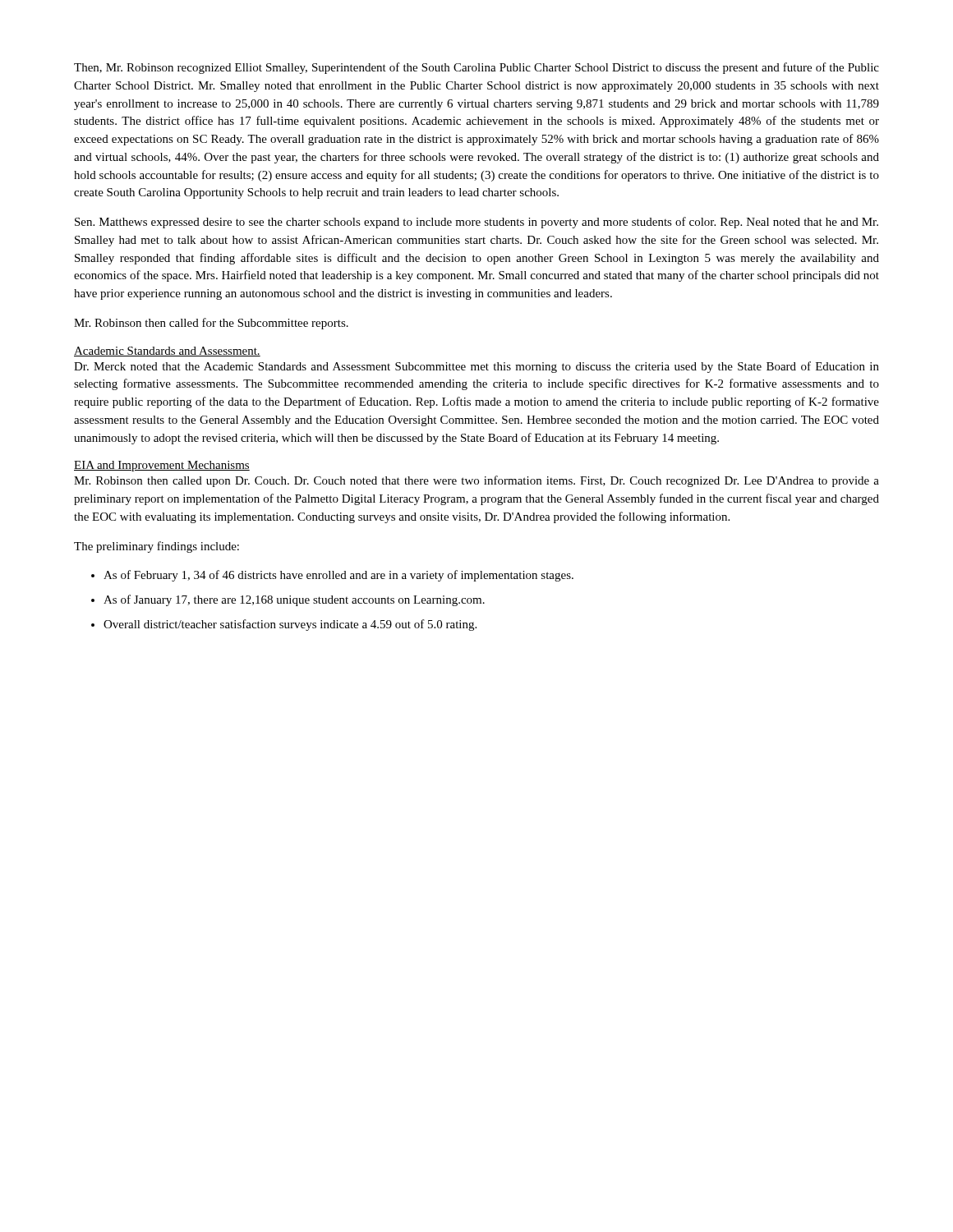Screen dimensions: 1232x953
Task: Locate the passage starting "The preliminary findings include:"
Action: pyautogui.click(x=157, y=547)
